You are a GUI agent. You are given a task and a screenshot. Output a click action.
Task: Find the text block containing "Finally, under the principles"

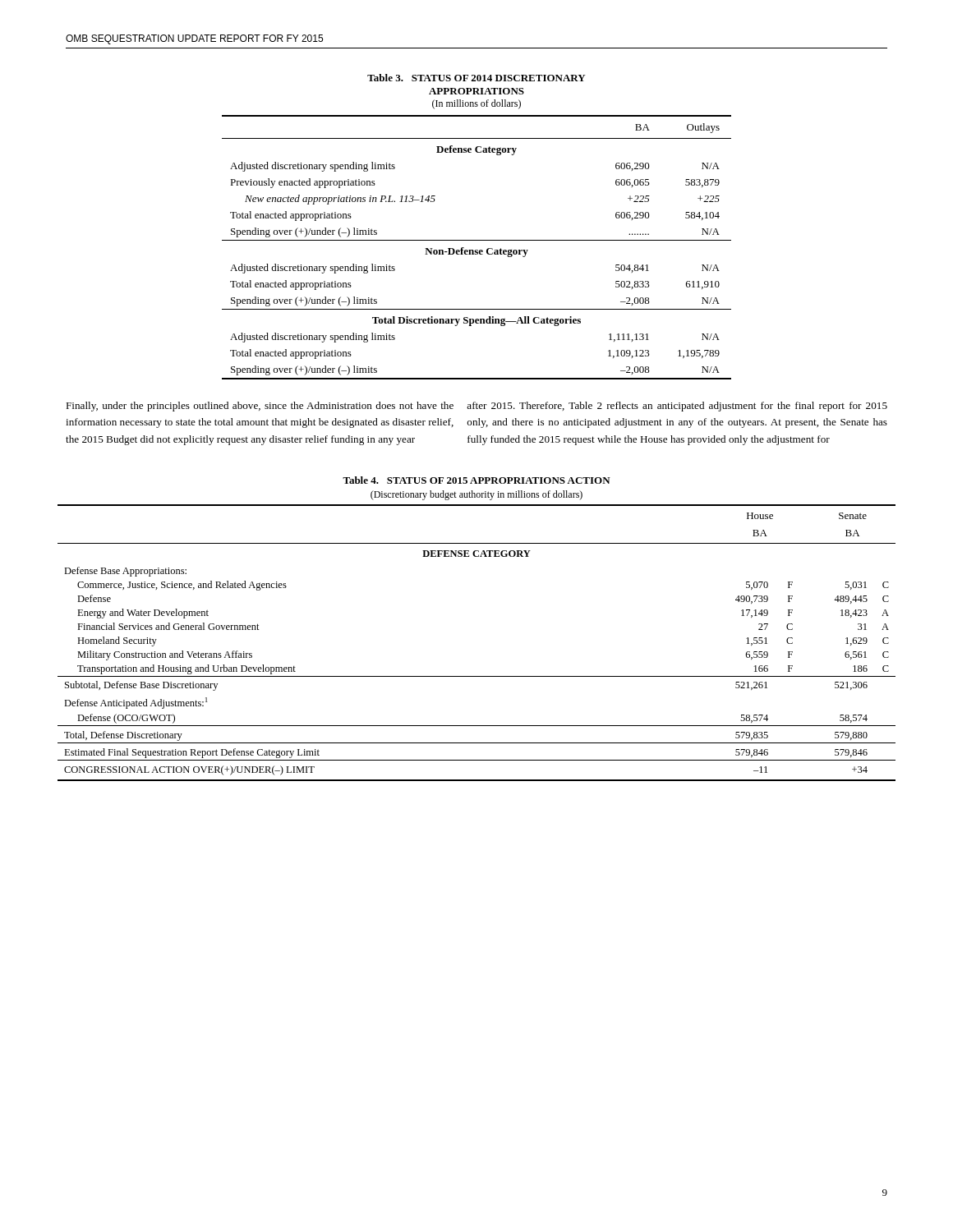(x=476, y=423)
